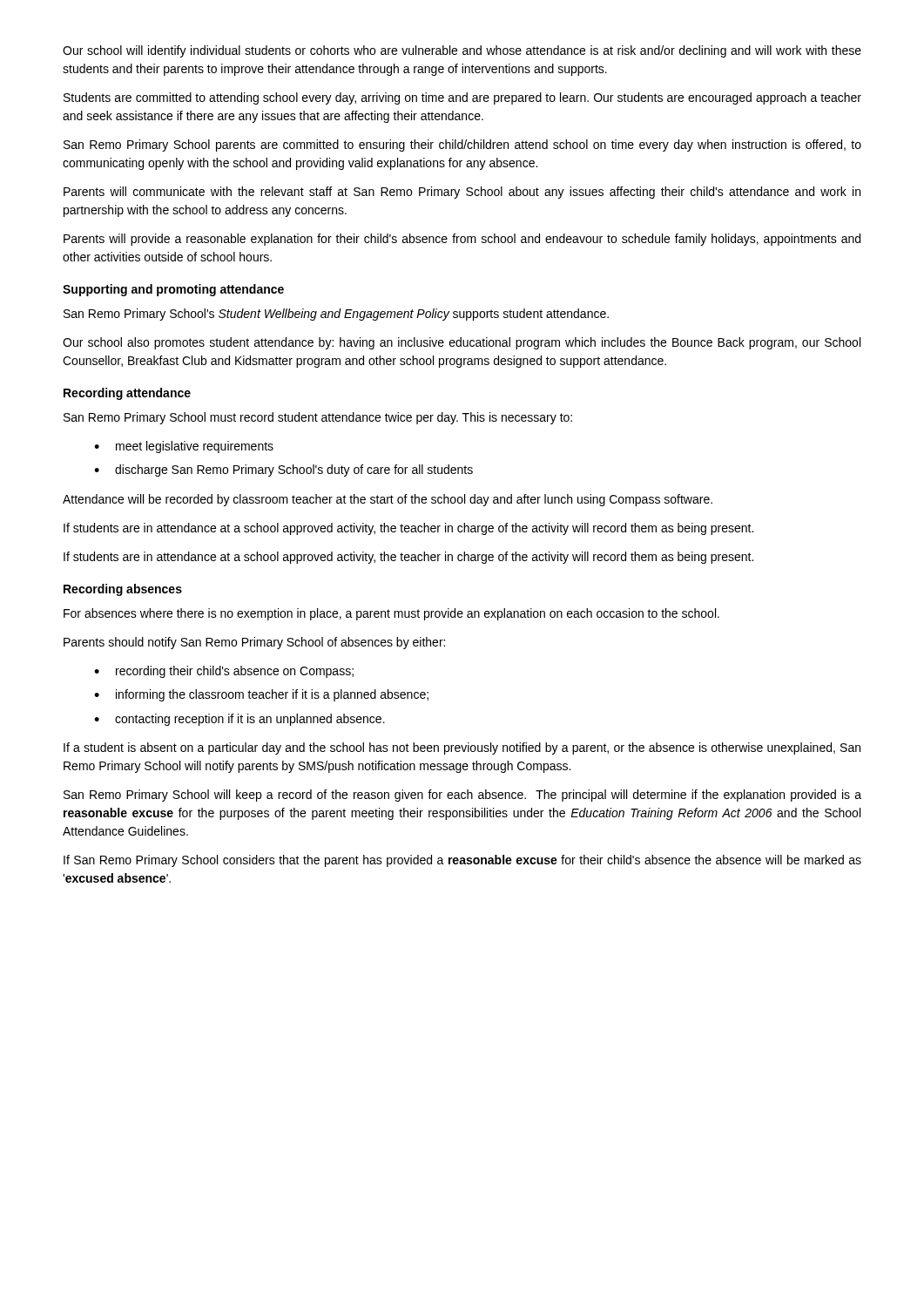
Task: Navigate to the text block starting "Supporting and promoting attendance"
Action: 173,289
